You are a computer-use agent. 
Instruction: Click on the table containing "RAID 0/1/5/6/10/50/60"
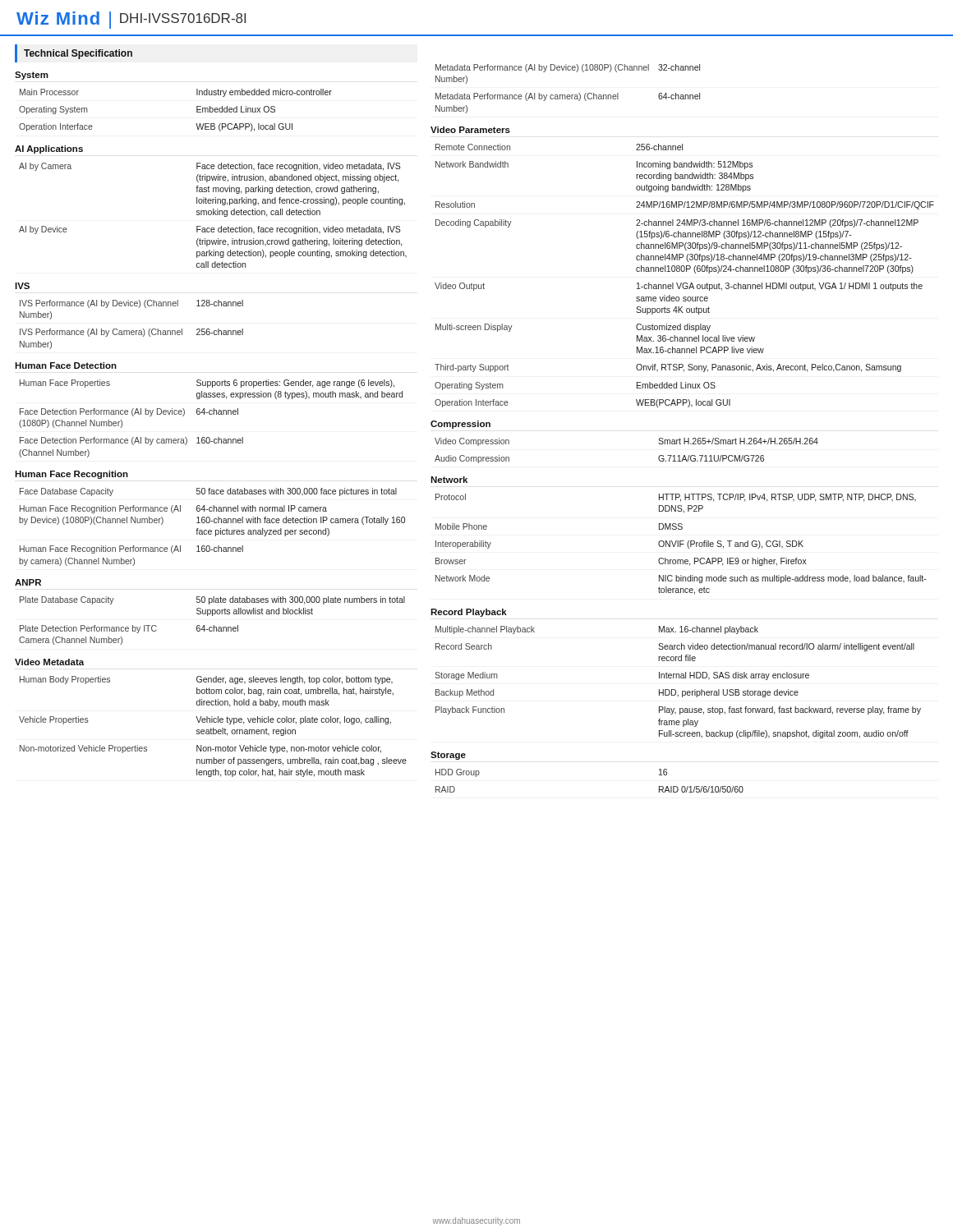click(684, 781)
